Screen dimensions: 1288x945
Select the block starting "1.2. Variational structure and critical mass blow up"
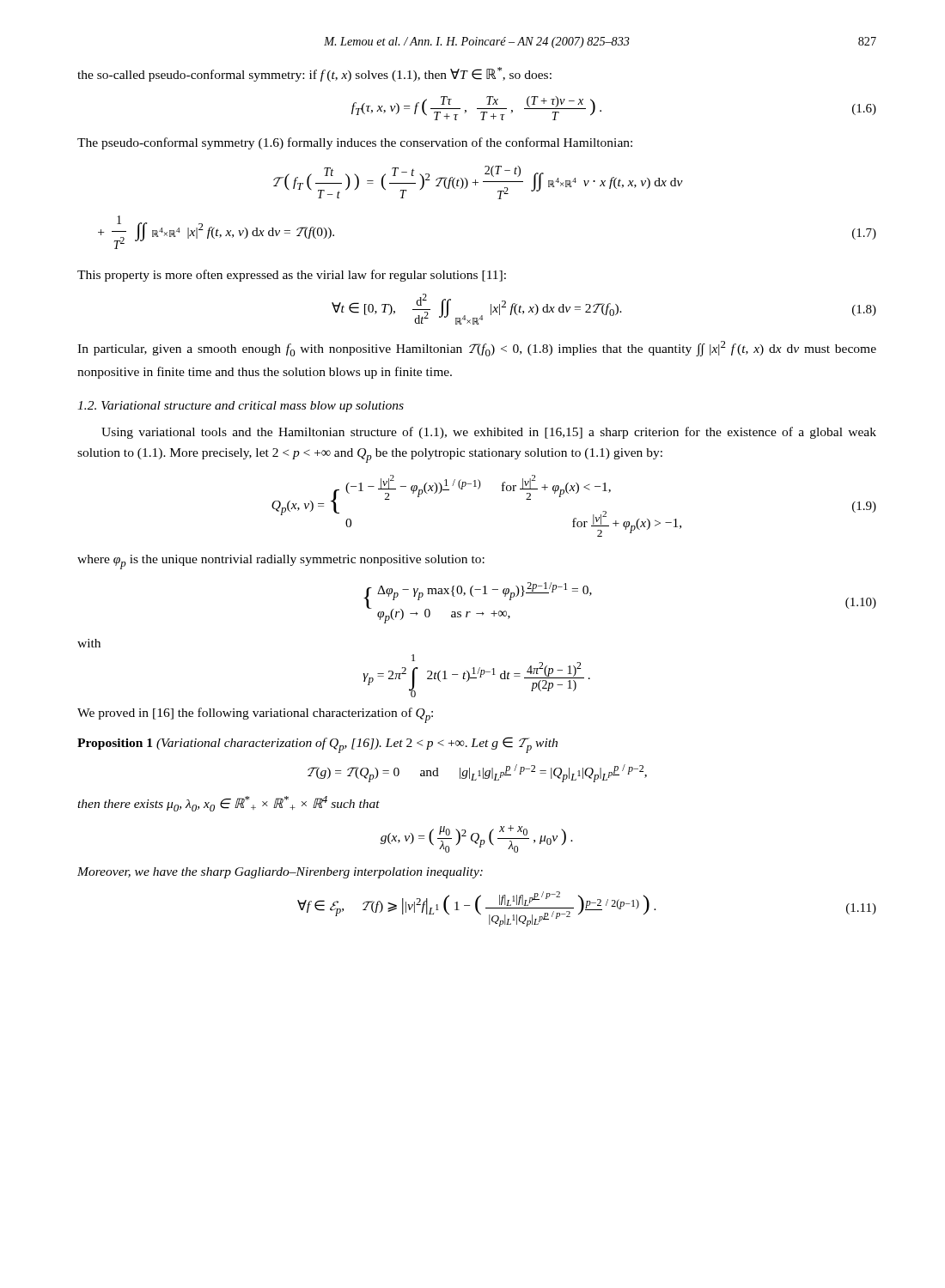241,405
